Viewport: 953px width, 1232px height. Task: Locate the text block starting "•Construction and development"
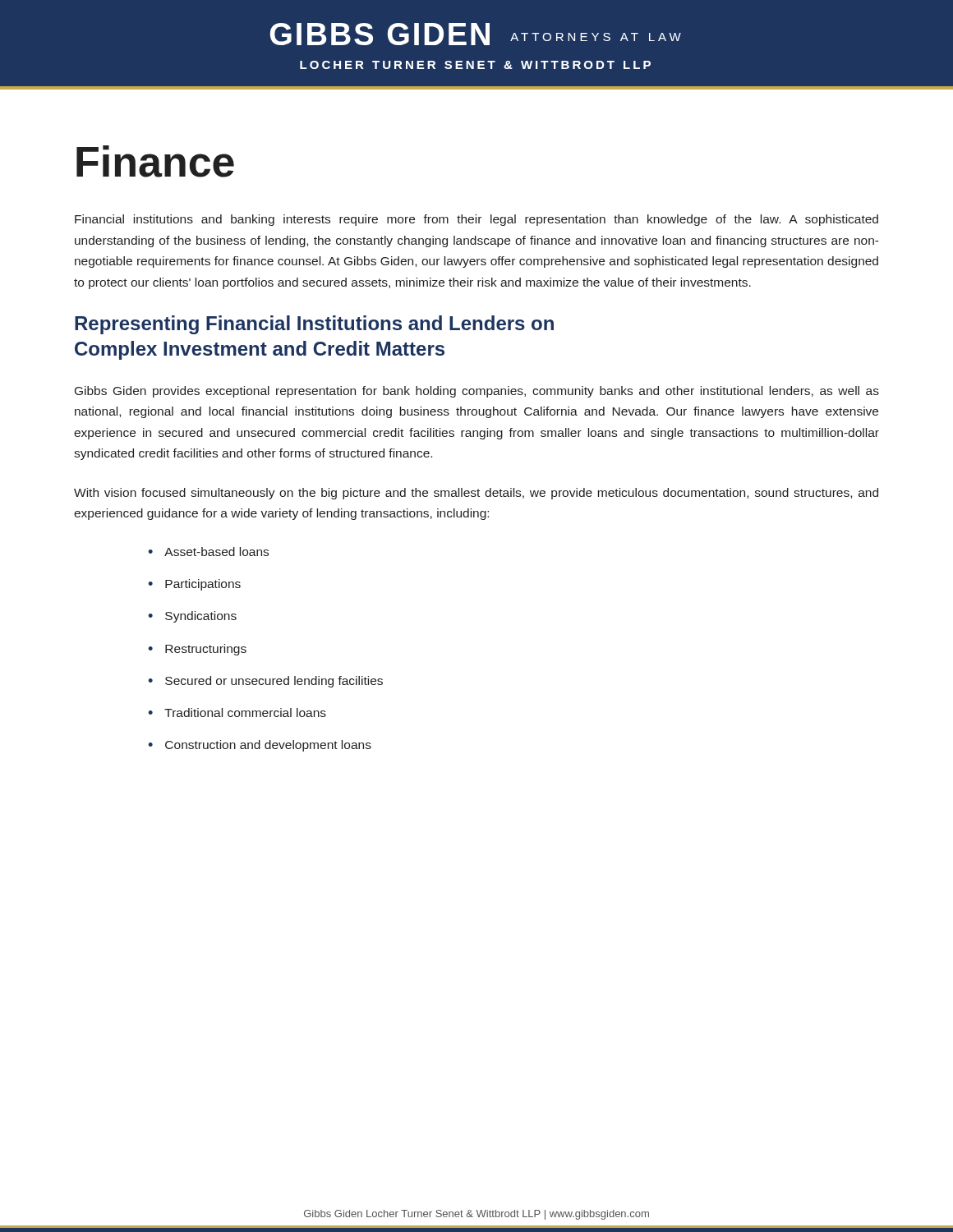click(x=260, y=745)
